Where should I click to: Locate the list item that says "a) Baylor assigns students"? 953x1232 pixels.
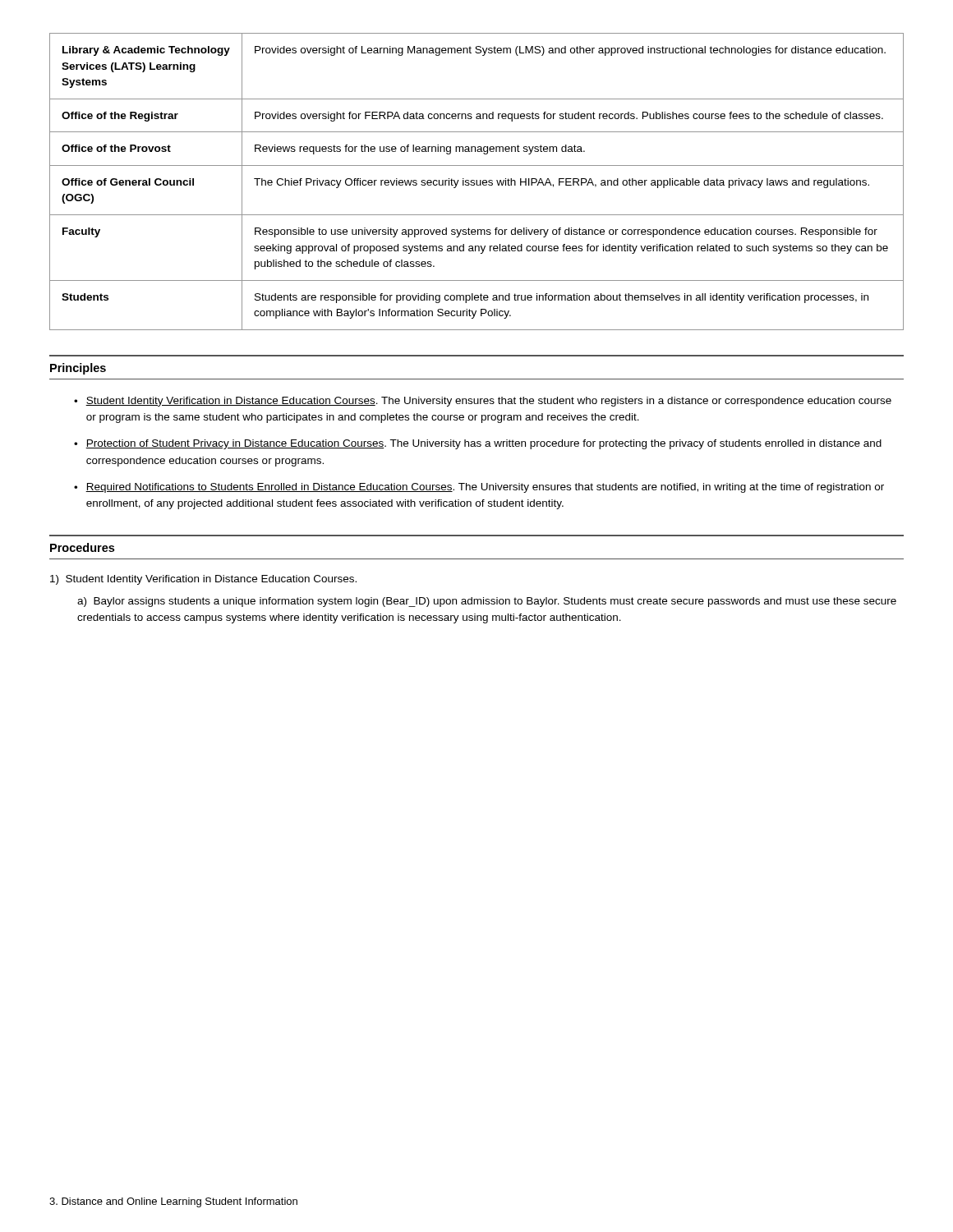(487, 609)
